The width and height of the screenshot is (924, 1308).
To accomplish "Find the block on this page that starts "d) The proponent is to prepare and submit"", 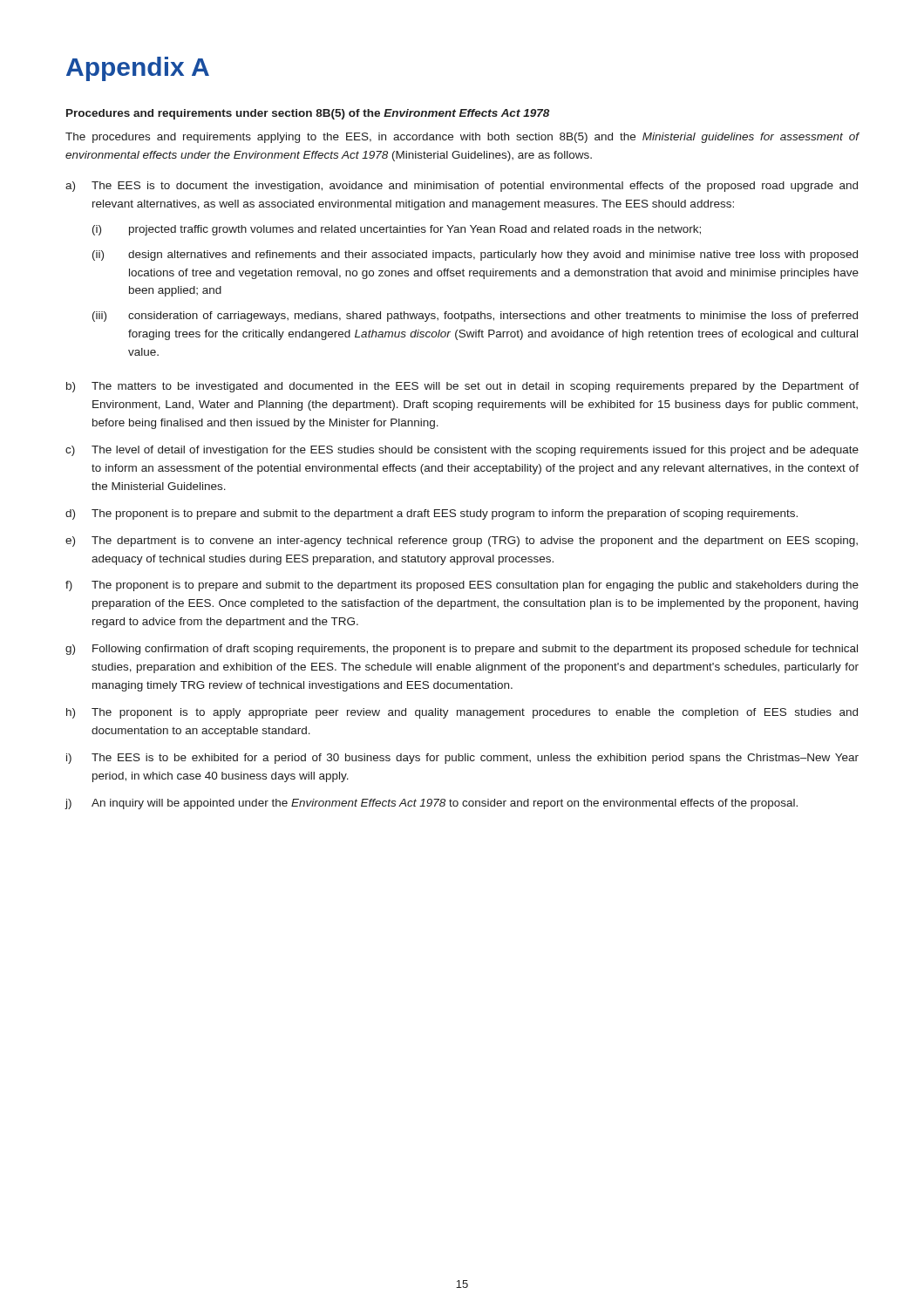I will (462, 514).
